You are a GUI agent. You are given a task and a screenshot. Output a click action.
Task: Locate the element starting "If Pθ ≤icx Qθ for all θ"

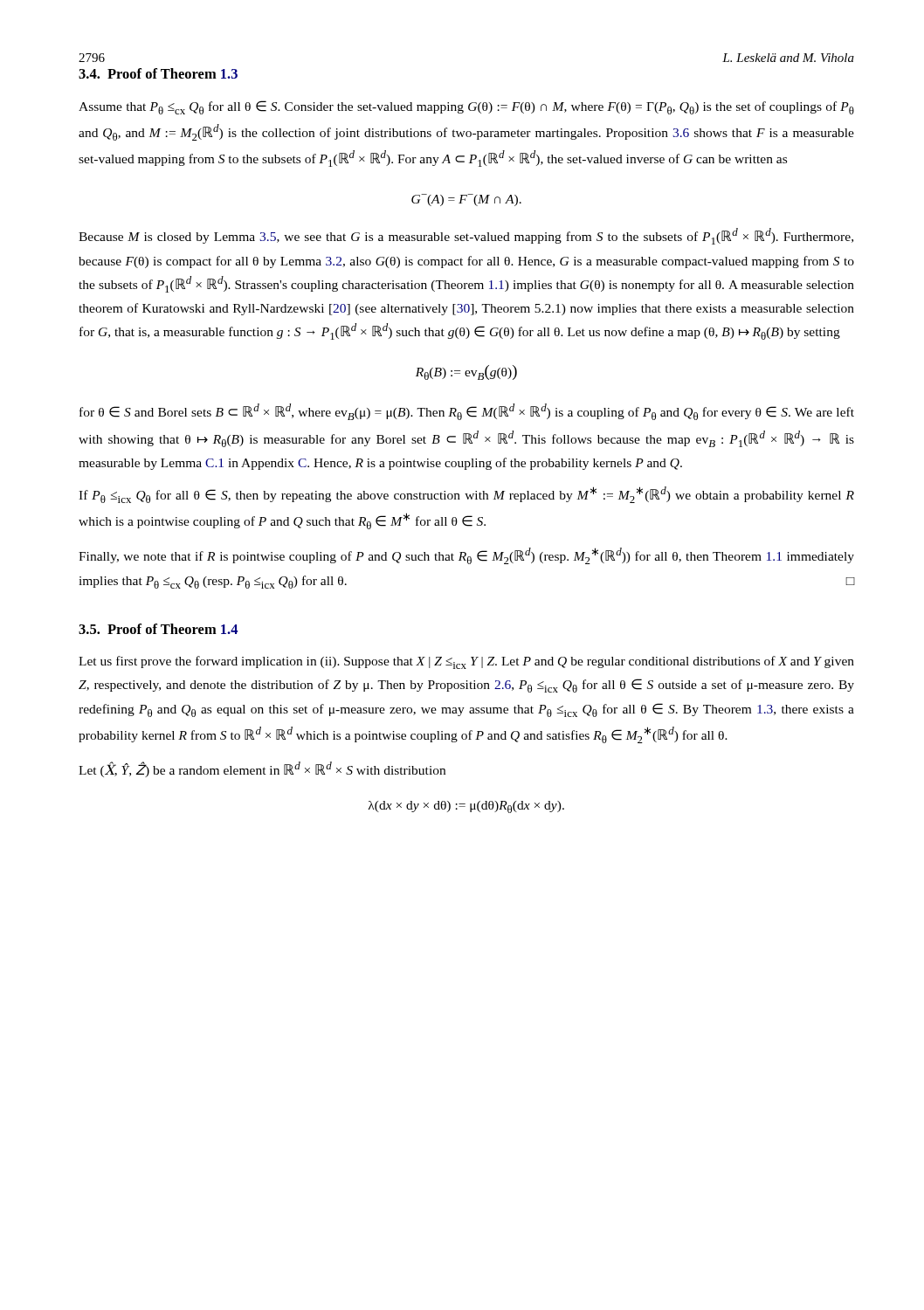coord(466,508)
